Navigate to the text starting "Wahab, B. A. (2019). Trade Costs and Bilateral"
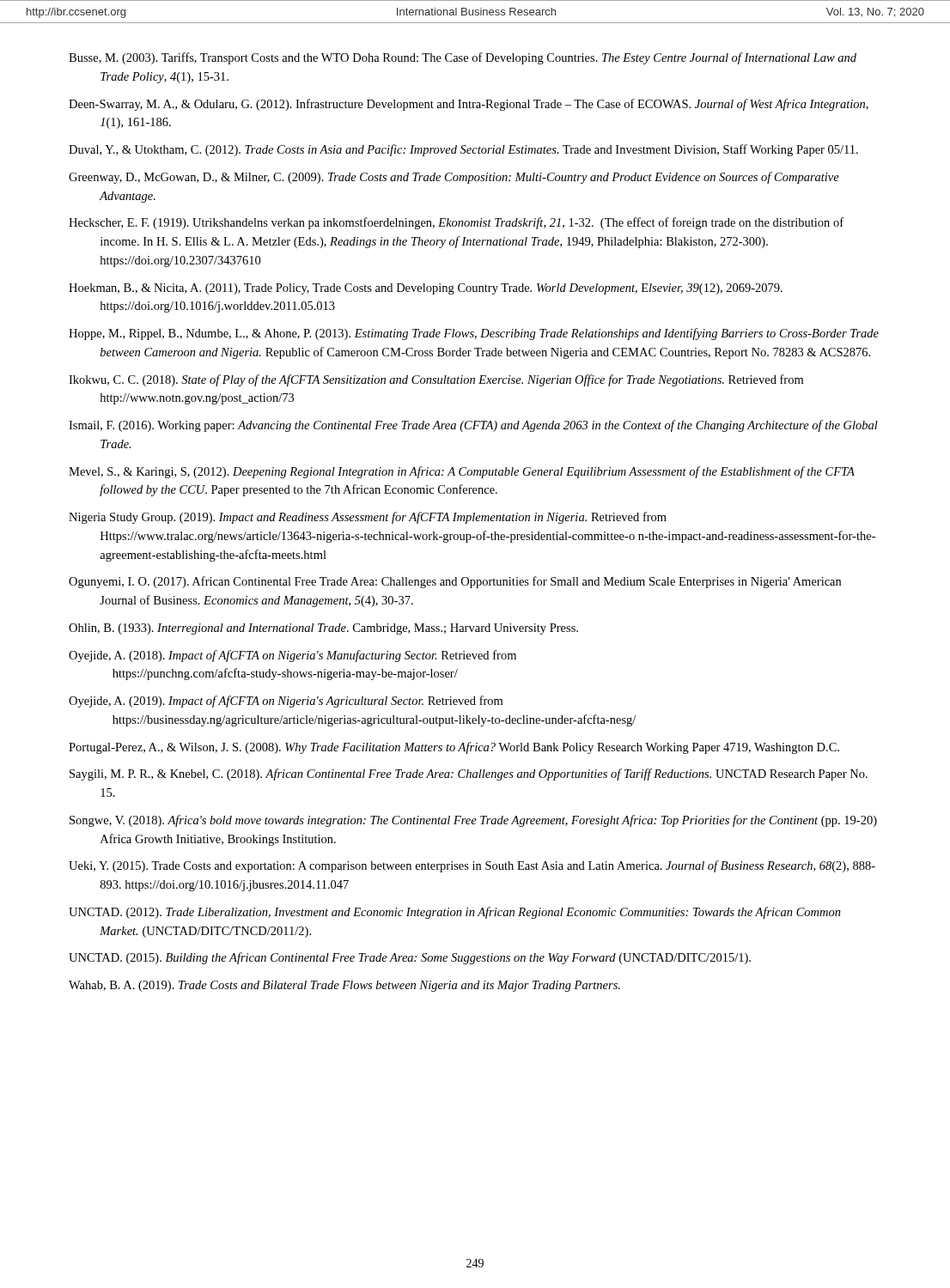 click(345, 985)
